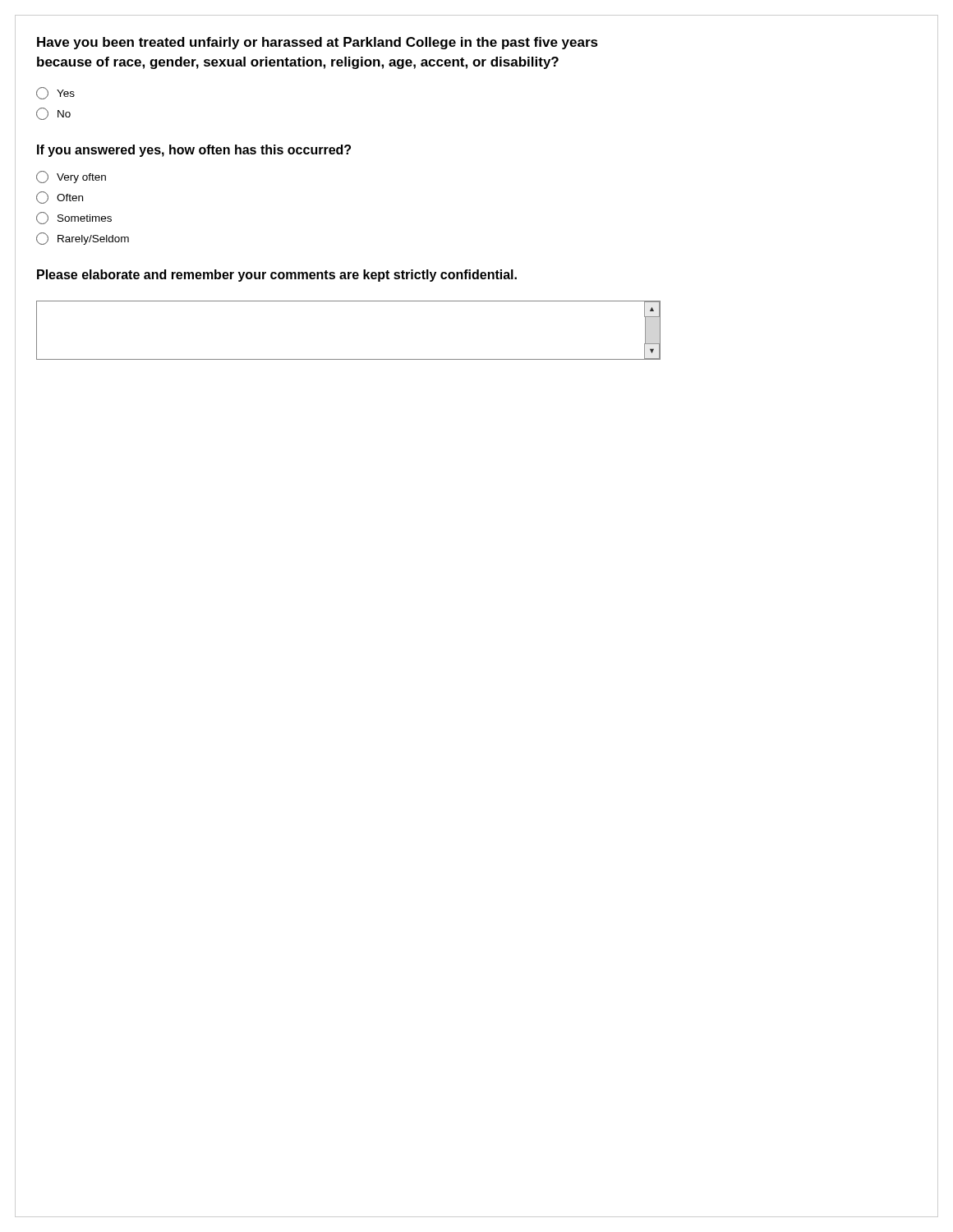The image size is (953, 1232).
Task: Find the title that reads "Have you been treated unfairly or harassed"
Action: pos(317,52)
